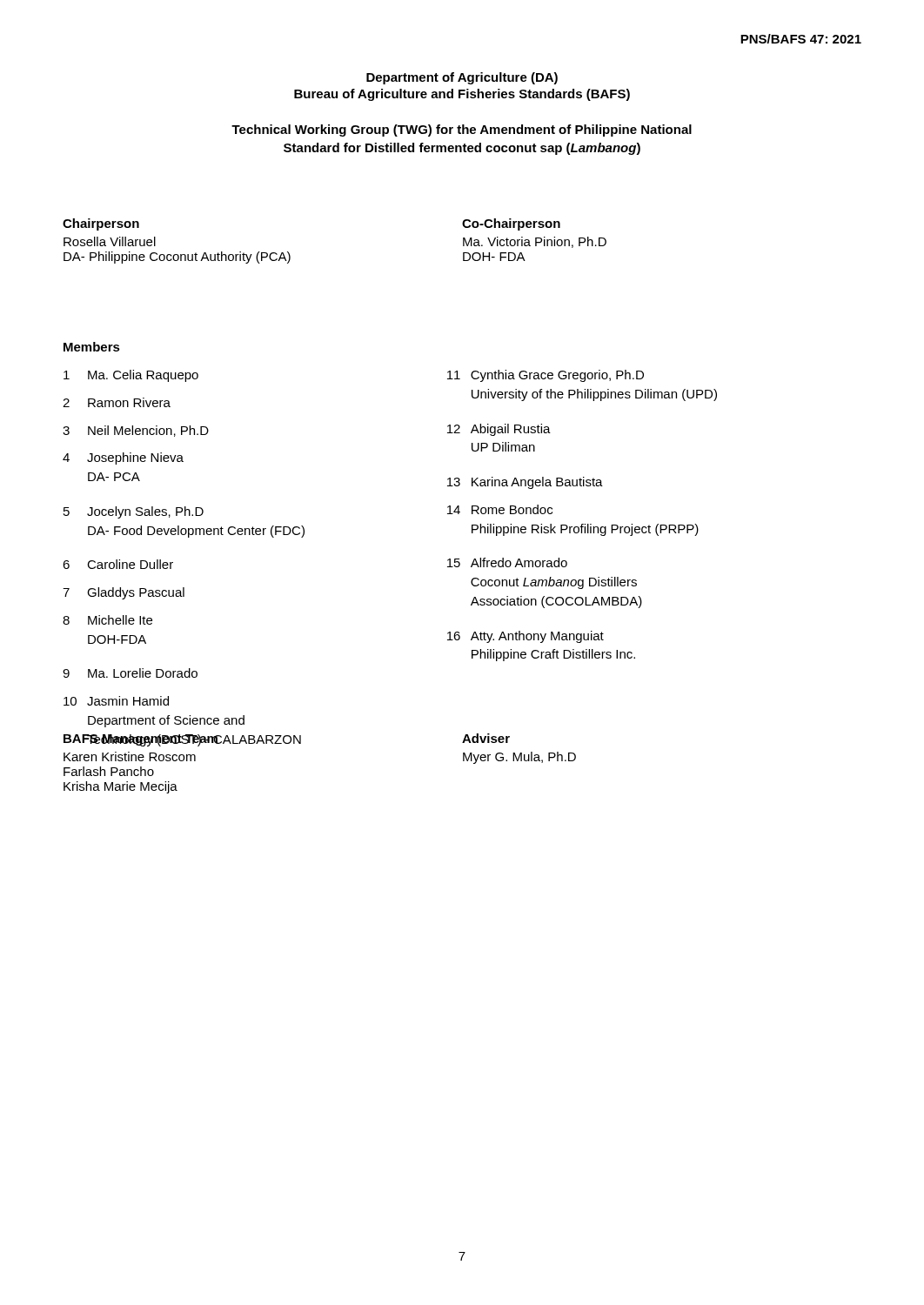Locate the list item that says "14 Rome BondocPhilippine Risk Profiling"
924x1305 pixels.
pyautogui.click(x=654, y=519)
